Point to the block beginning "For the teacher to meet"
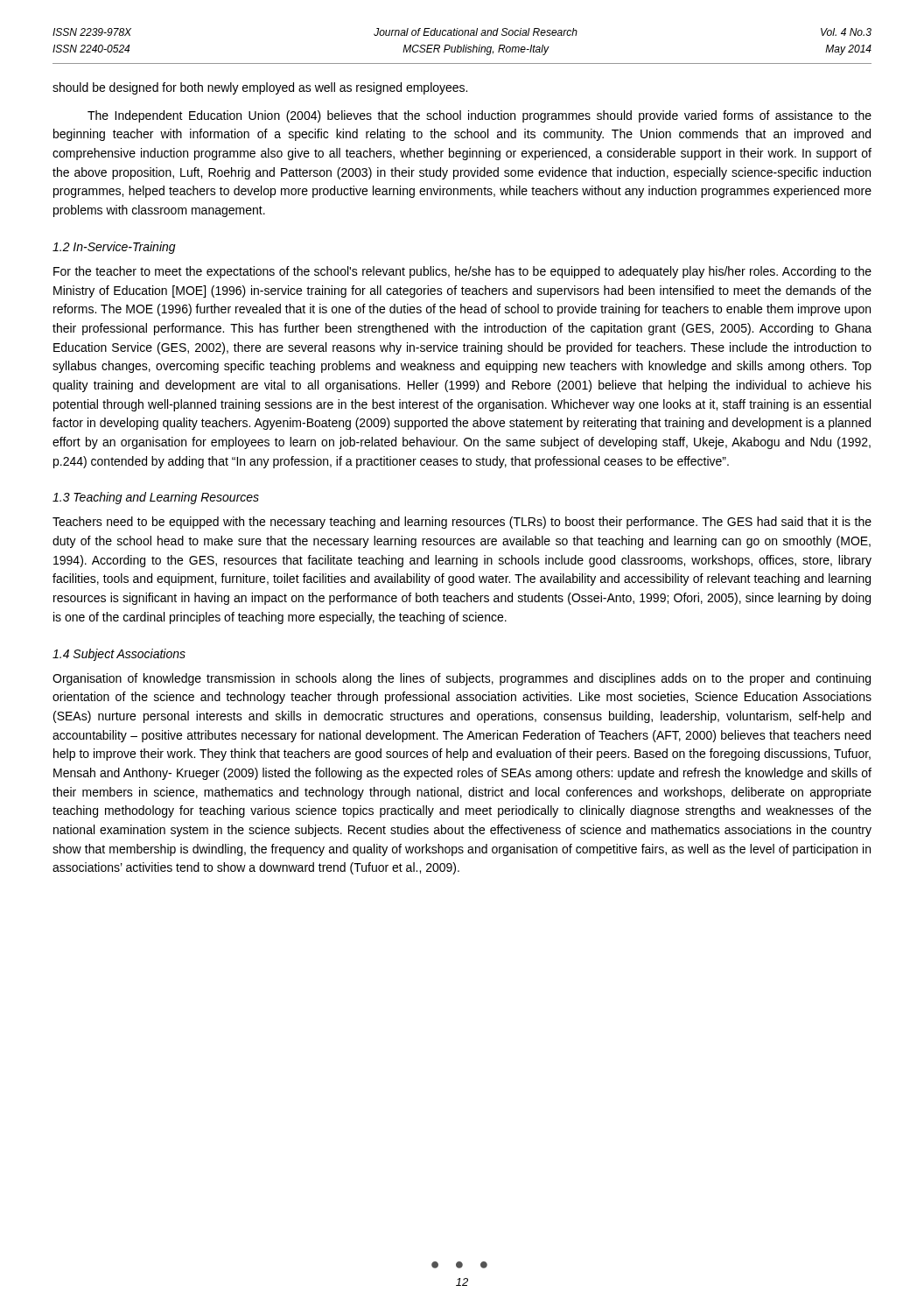 click(x=462, y=366)
